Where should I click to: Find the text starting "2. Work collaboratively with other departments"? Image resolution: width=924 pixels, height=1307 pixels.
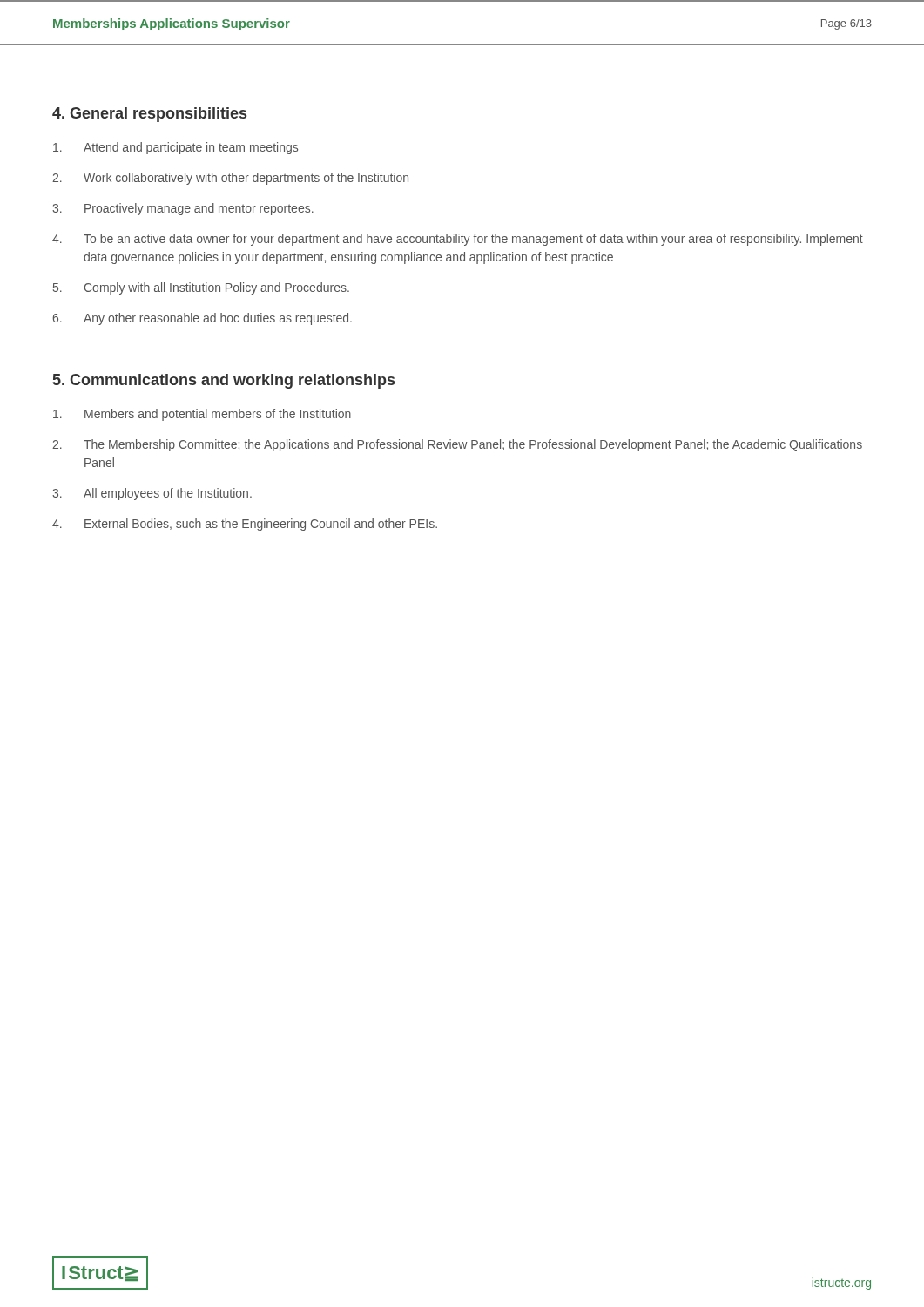pyautogui.click(x=230, y=179)
